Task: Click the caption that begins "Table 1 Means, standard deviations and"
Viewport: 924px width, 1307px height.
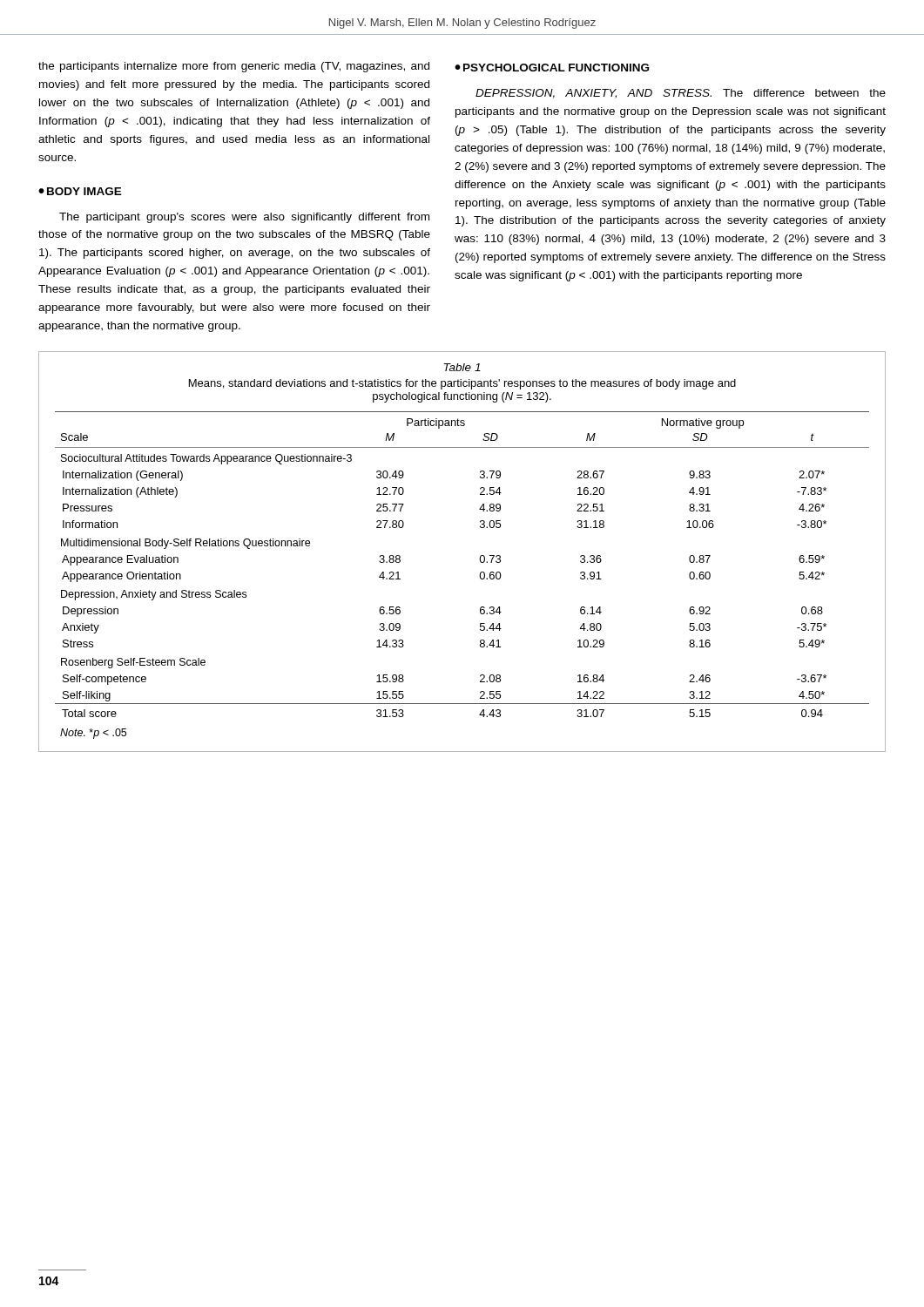Action: [x=462, y=382]
